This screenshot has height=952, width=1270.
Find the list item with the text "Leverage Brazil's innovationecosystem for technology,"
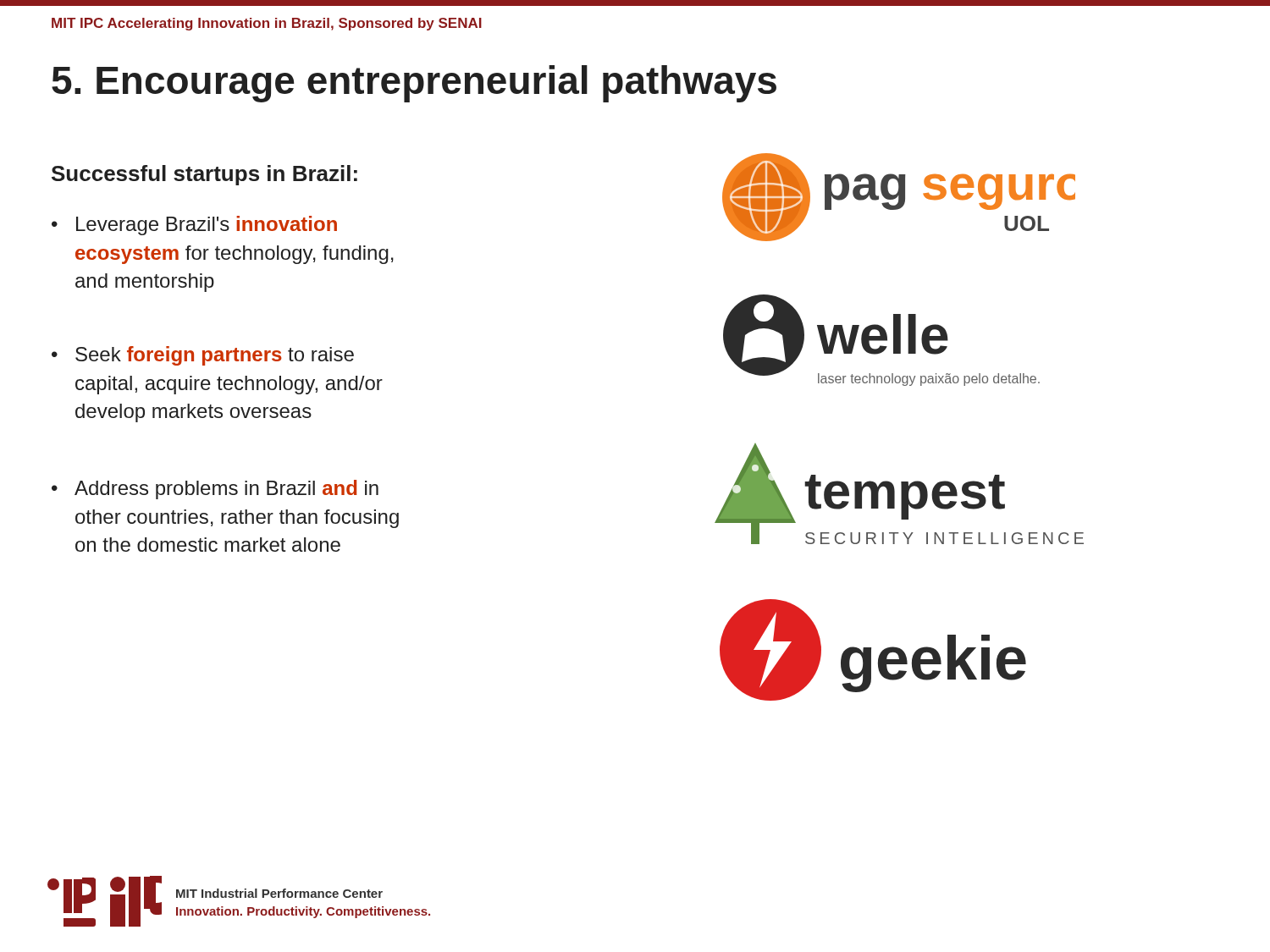[235, 252]
